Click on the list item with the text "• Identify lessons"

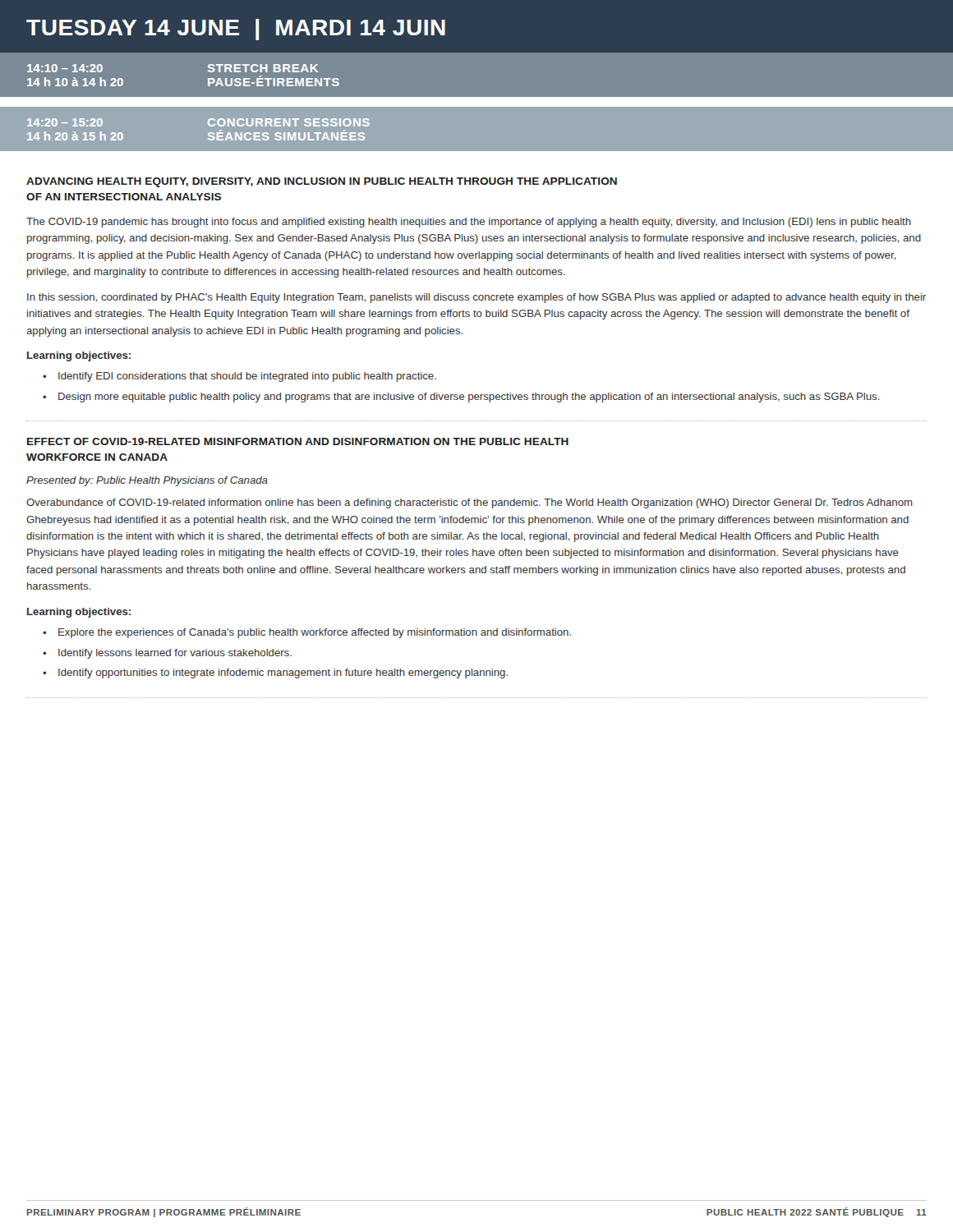[x=168, y=653]
